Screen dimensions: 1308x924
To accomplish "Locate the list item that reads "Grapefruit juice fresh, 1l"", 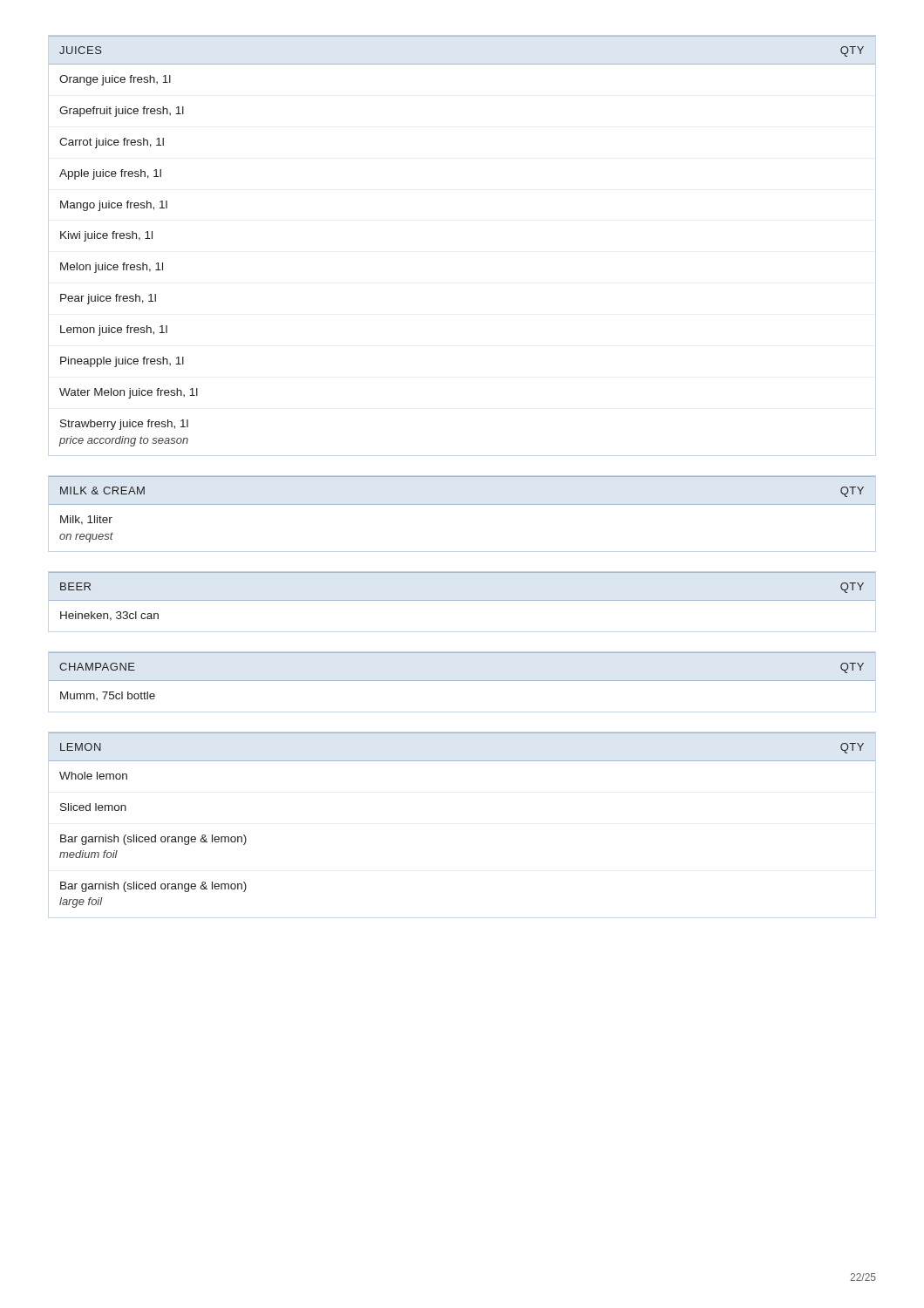I will click(122, 111).
